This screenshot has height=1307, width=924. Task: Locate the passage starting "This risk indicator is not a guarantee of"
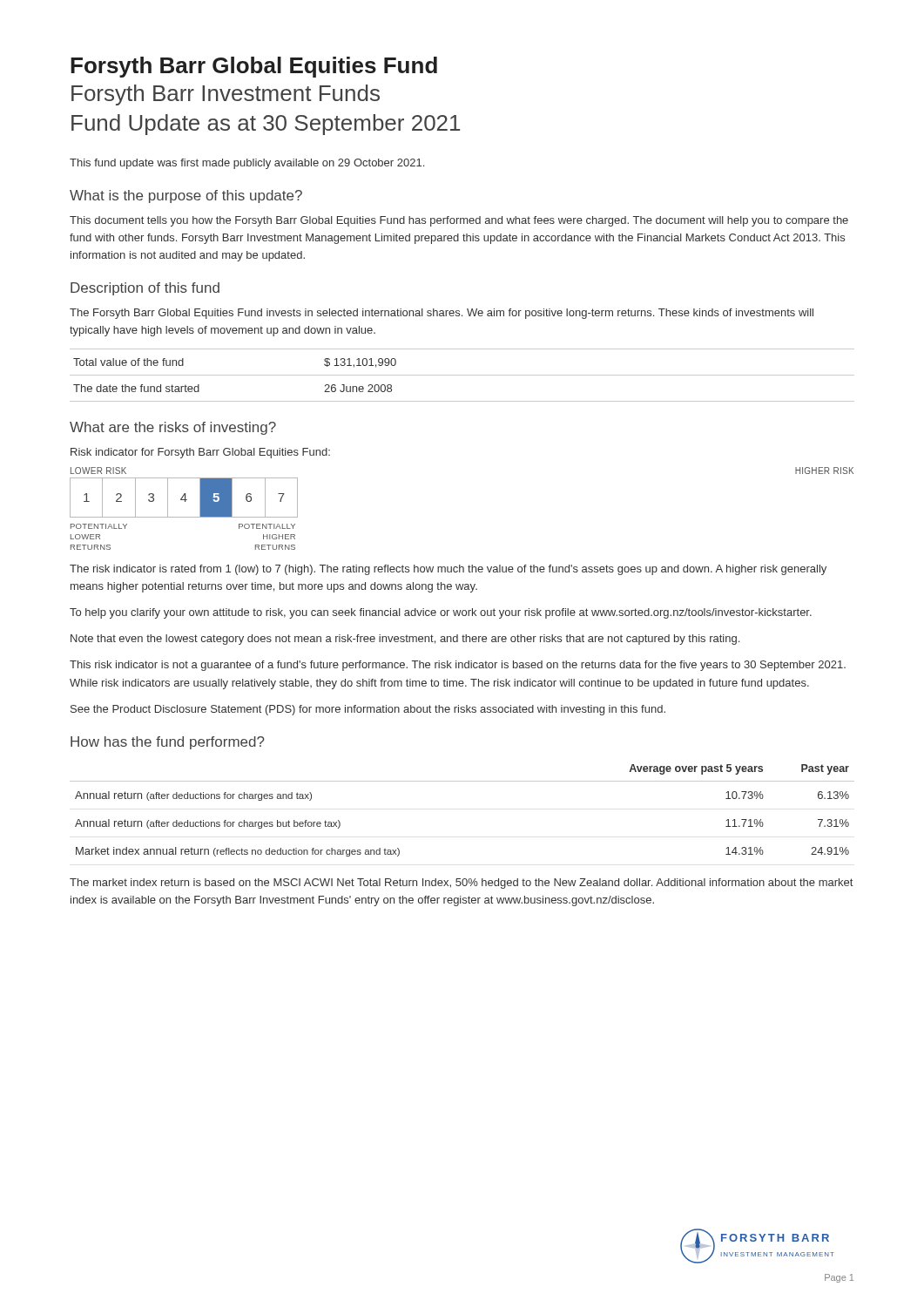tap(458, 673)
